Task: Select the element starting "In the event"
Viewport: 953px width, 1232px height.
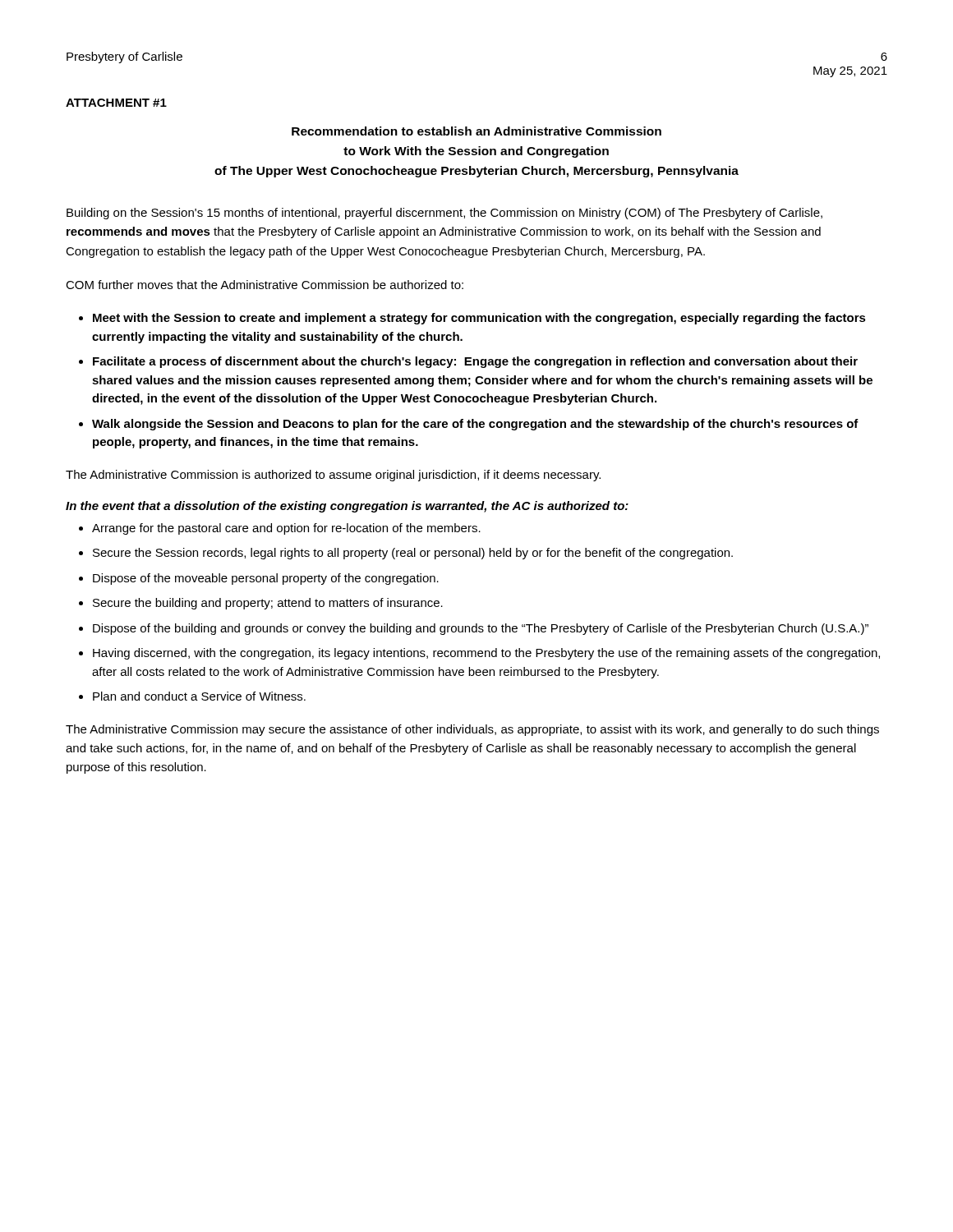Action: point(347,505)
